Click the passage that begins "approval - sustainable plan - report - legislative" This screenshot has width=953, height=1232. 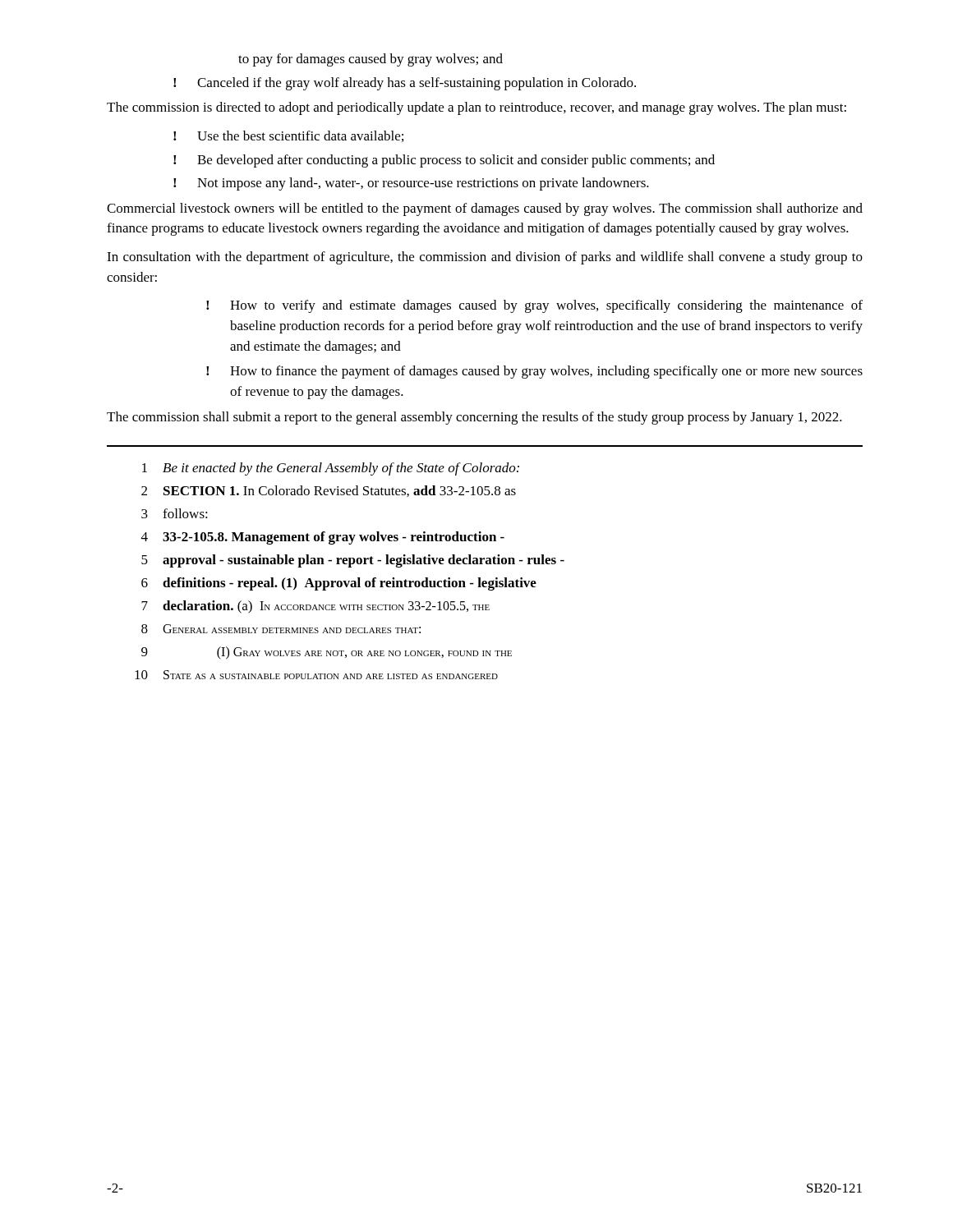point(364,560)
